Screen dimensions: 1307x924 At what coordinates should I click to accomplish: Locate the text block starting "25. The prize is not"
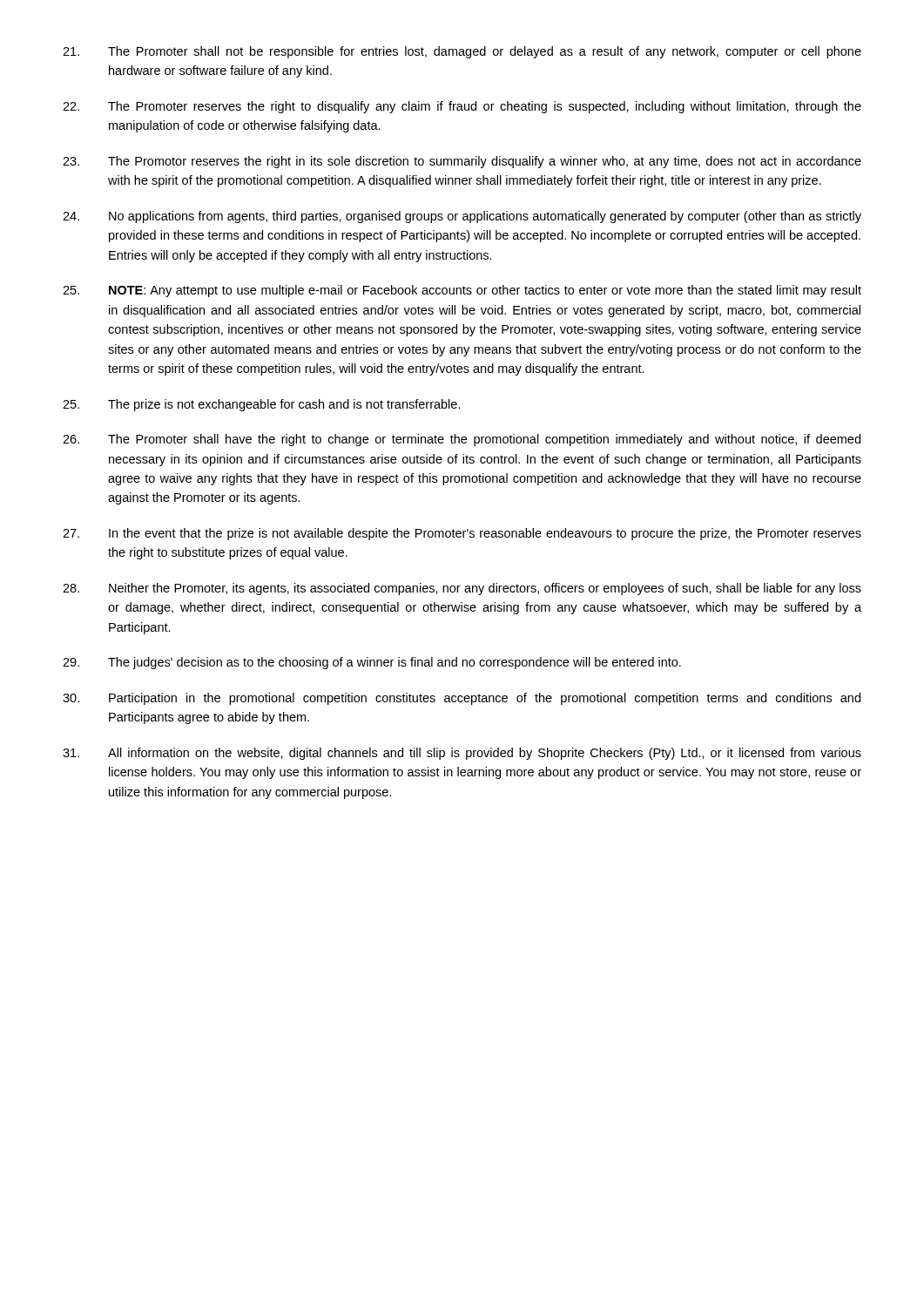pos(462,404)
